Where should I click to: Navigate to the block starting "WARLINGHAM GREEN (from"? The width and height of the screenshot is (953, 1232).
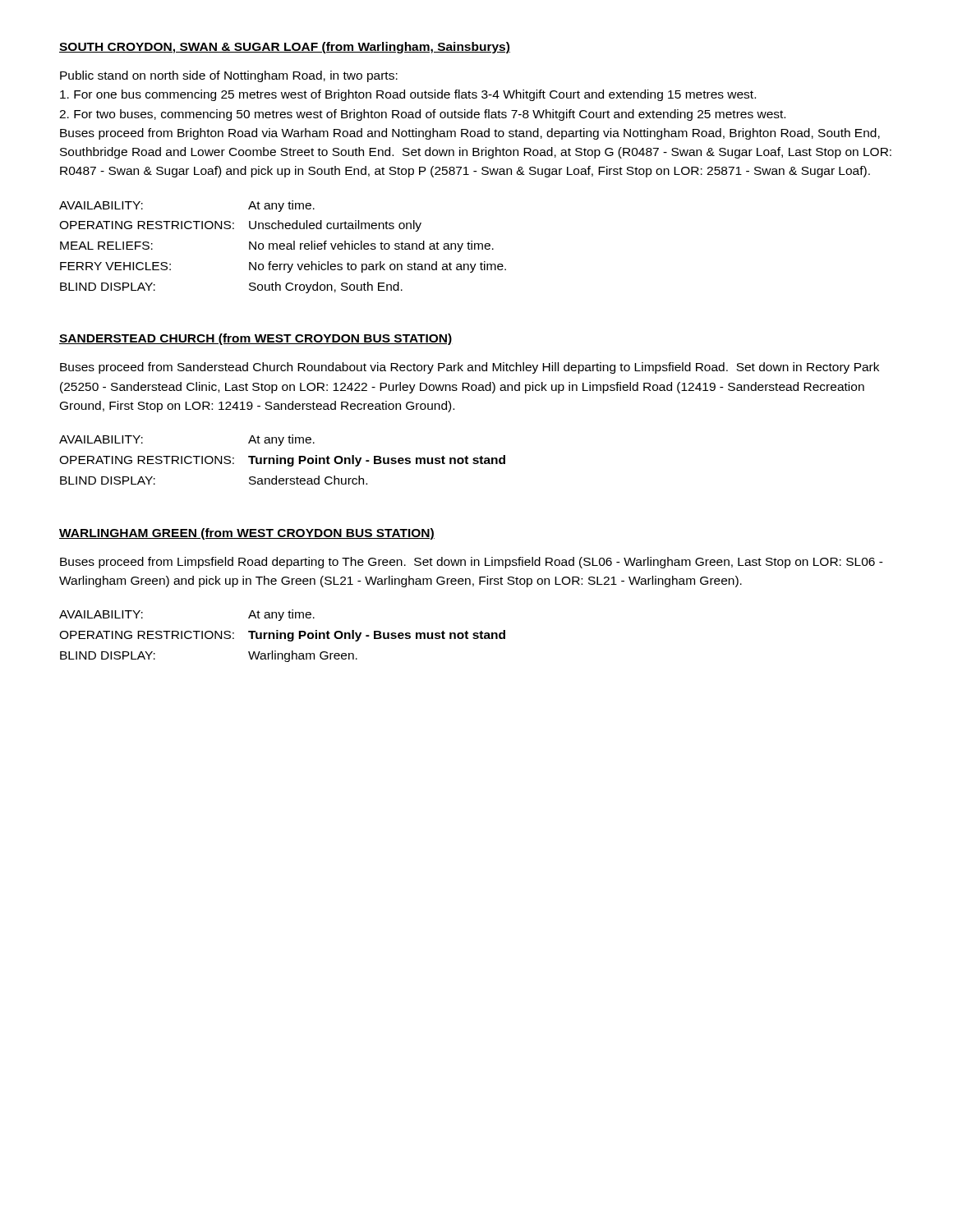click(247, 532)
